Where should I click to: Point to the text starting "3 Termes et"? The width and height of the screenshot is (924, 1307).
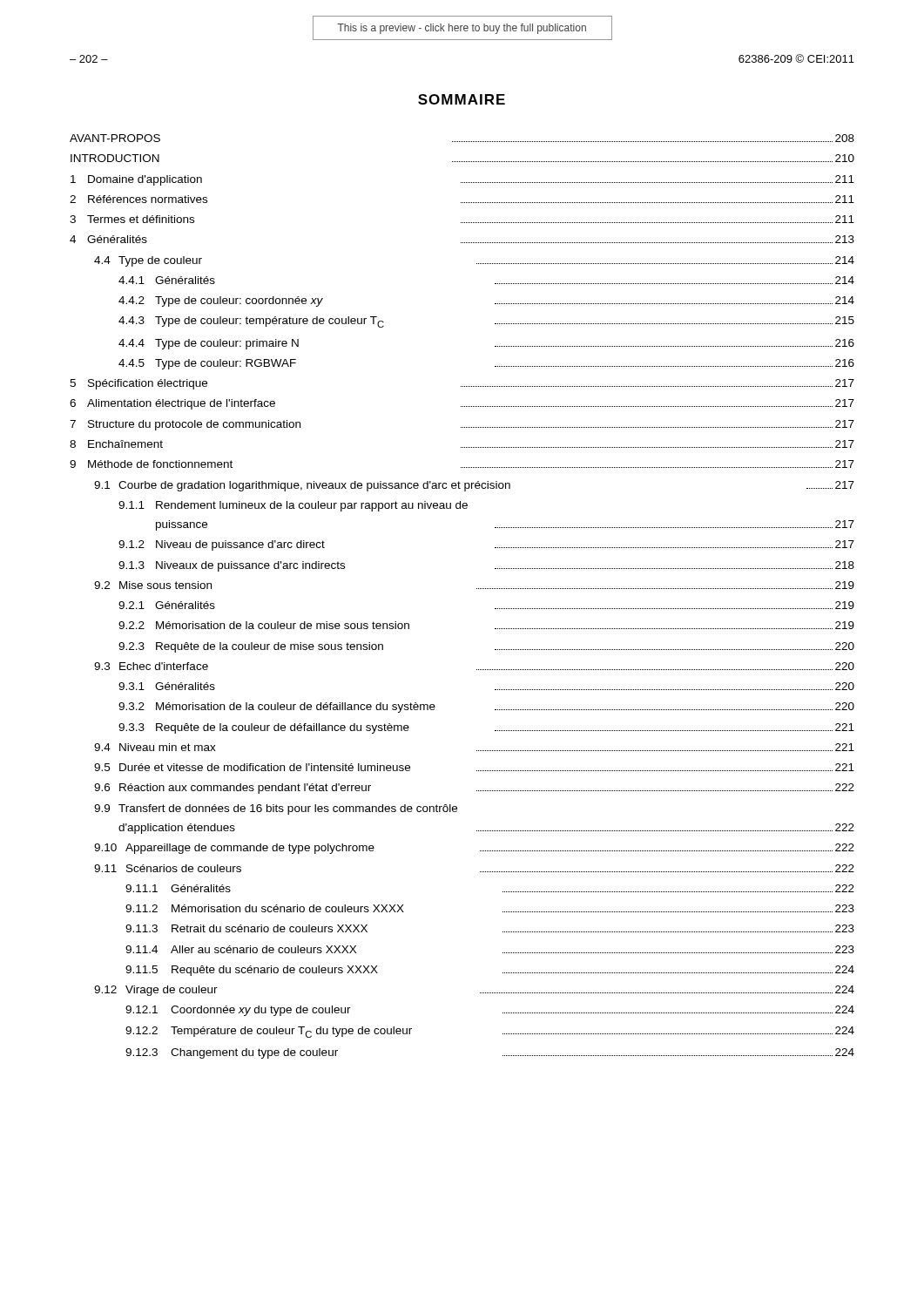(x=462, y=220)
